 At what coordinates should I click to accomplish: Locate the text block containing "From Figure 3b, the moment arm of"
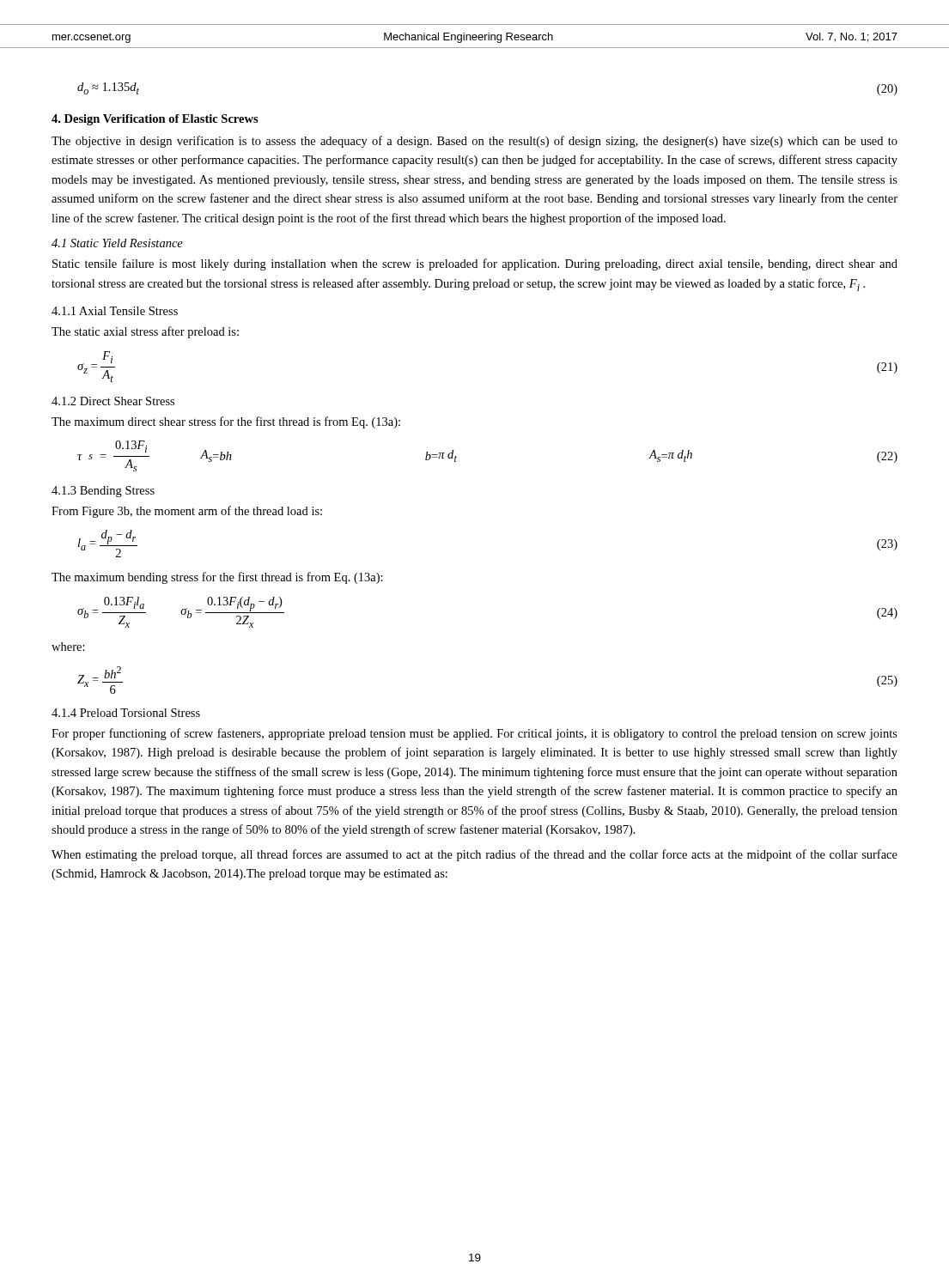pyautogui.click(x=187, y=511)
